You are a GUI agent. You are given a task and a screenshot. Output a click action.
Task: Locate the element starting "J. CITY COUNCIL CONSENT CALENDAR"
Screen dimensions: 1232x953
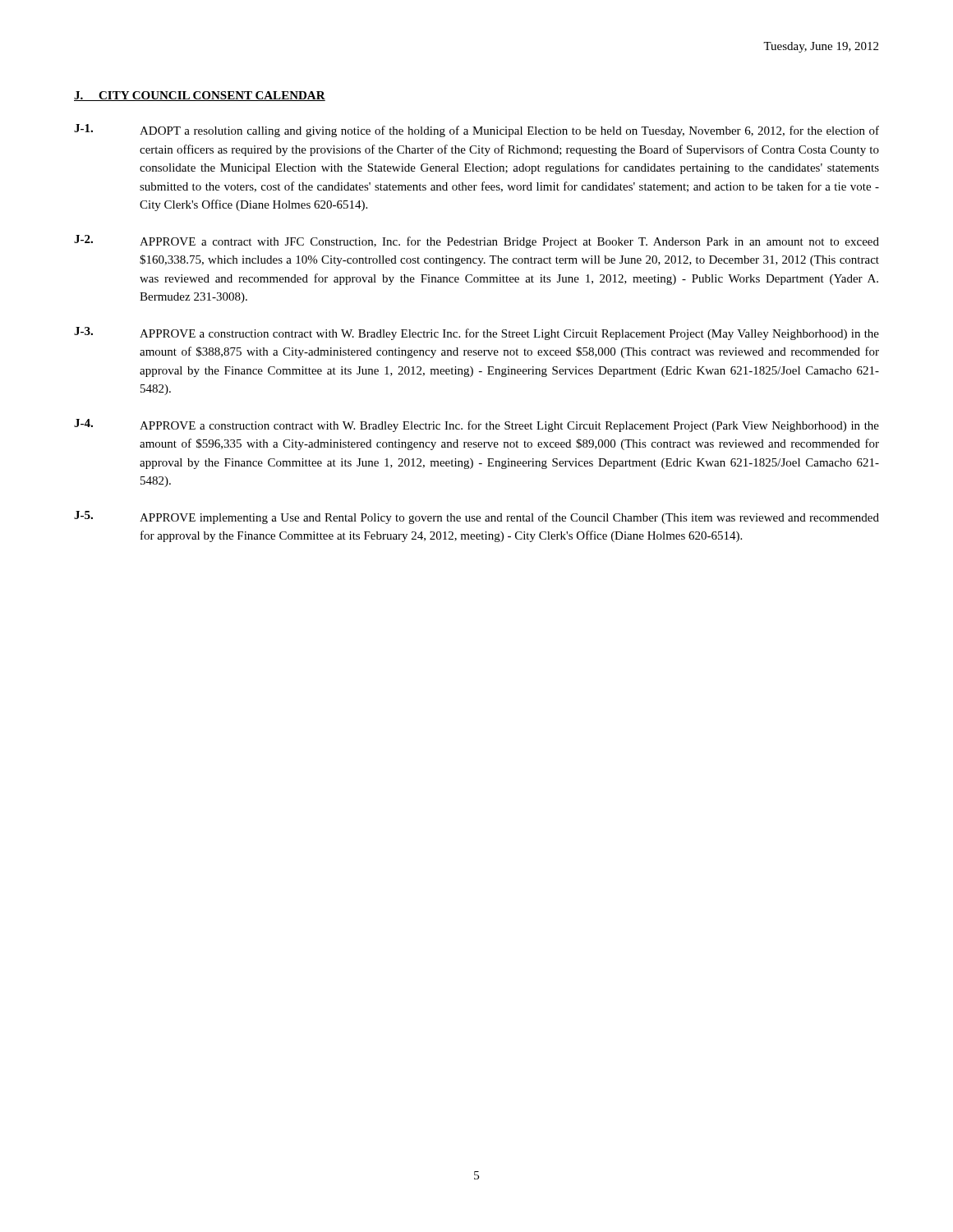[x=199, y=95]
